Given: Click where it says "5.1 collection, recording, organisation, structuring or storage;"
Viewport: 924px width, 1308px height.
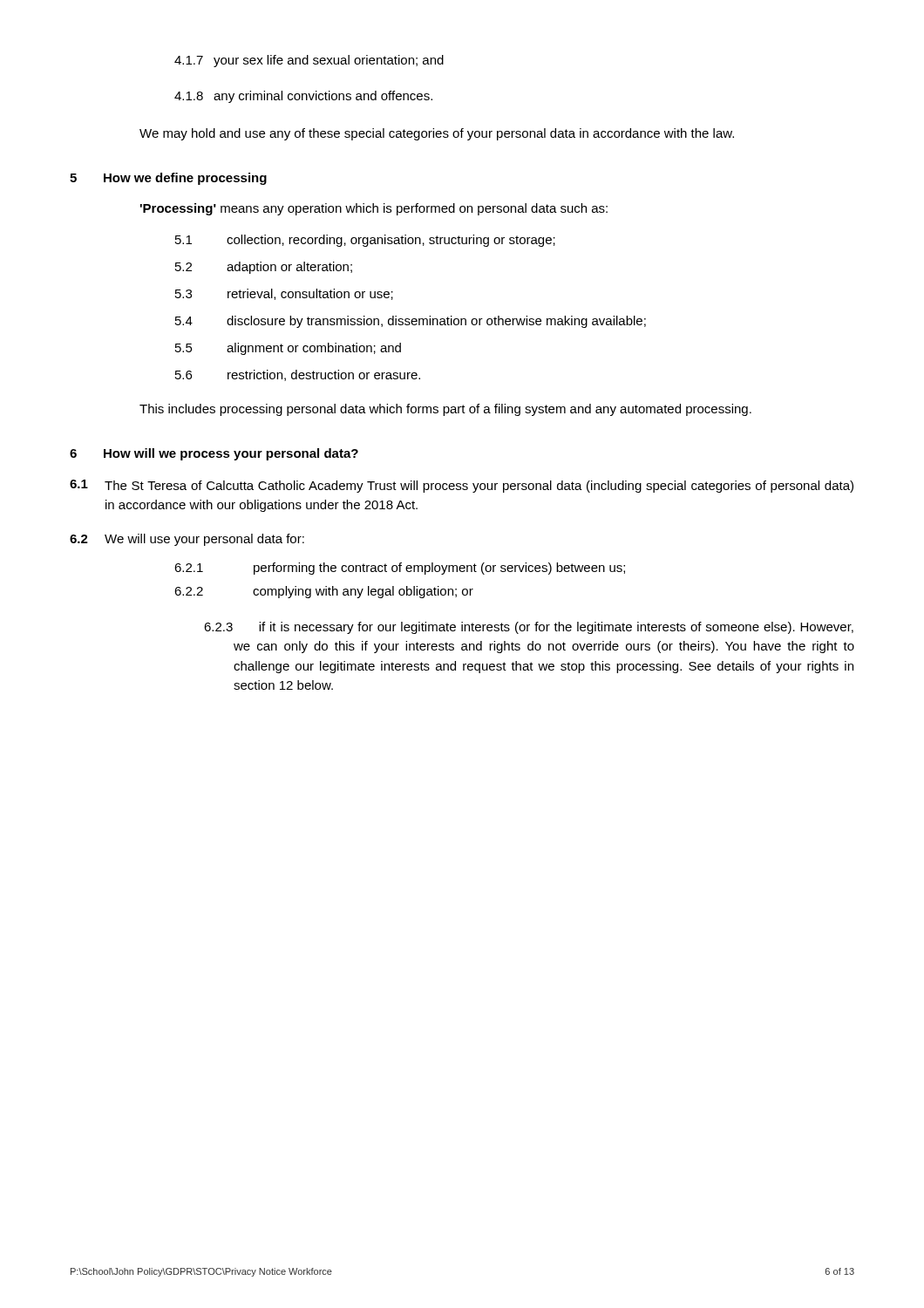Looking at the screenshot, I should pyautogui.click(x=365, y=239).
